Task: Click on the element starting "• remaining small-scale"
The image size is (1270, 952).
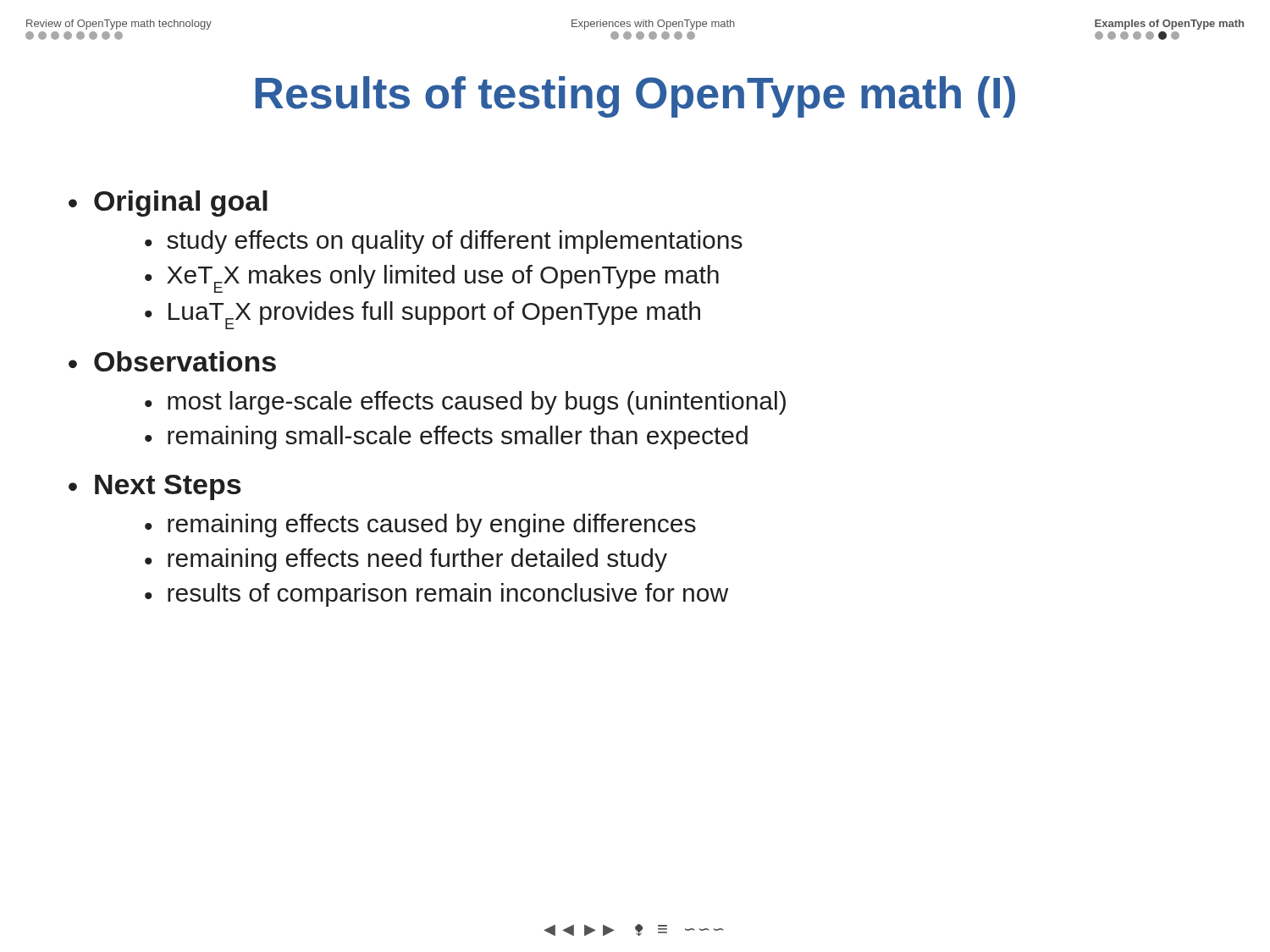Action: click(x=446, y=437)
